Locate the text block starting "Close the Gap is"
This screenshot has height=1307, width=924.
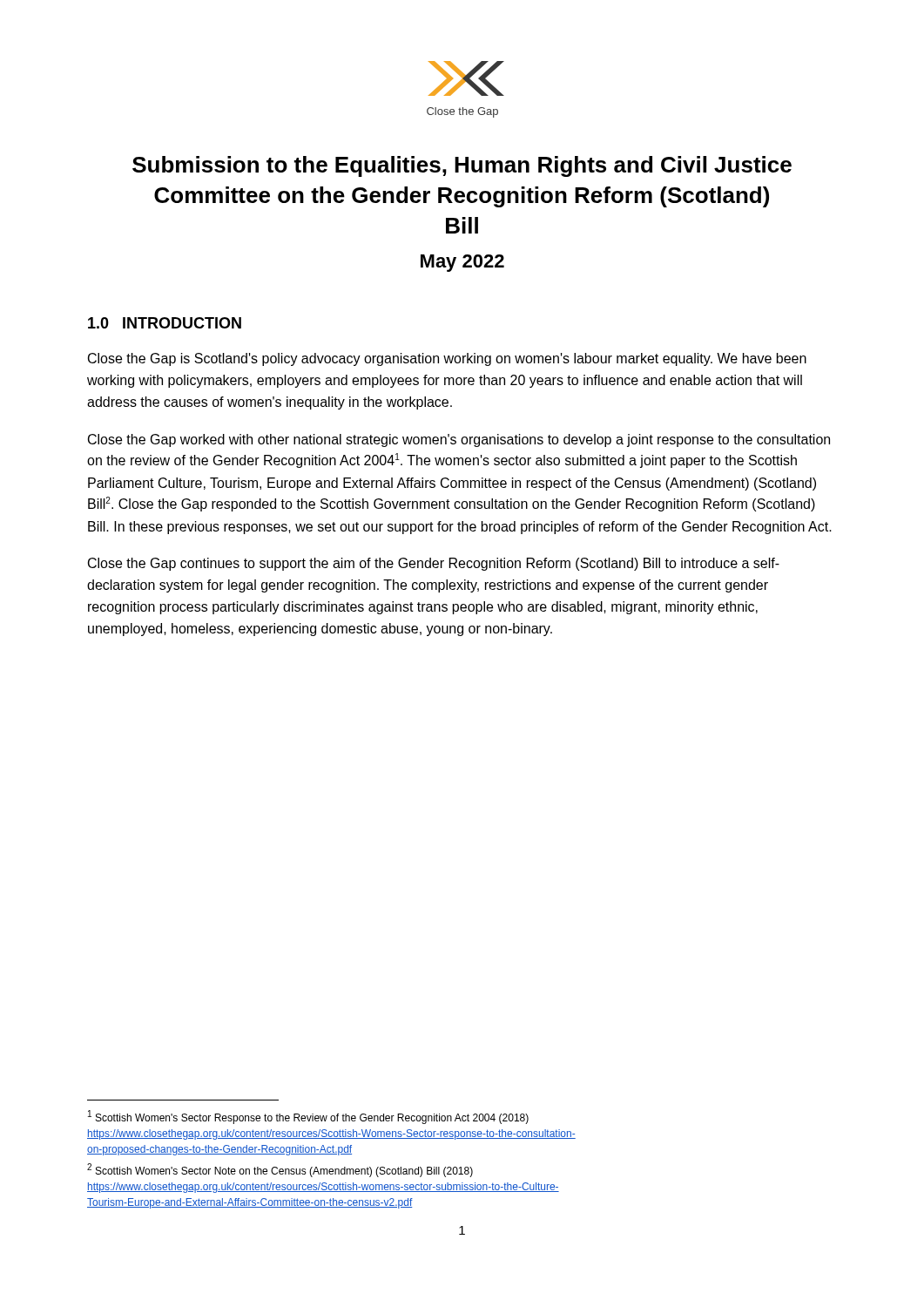coord(447,380)
